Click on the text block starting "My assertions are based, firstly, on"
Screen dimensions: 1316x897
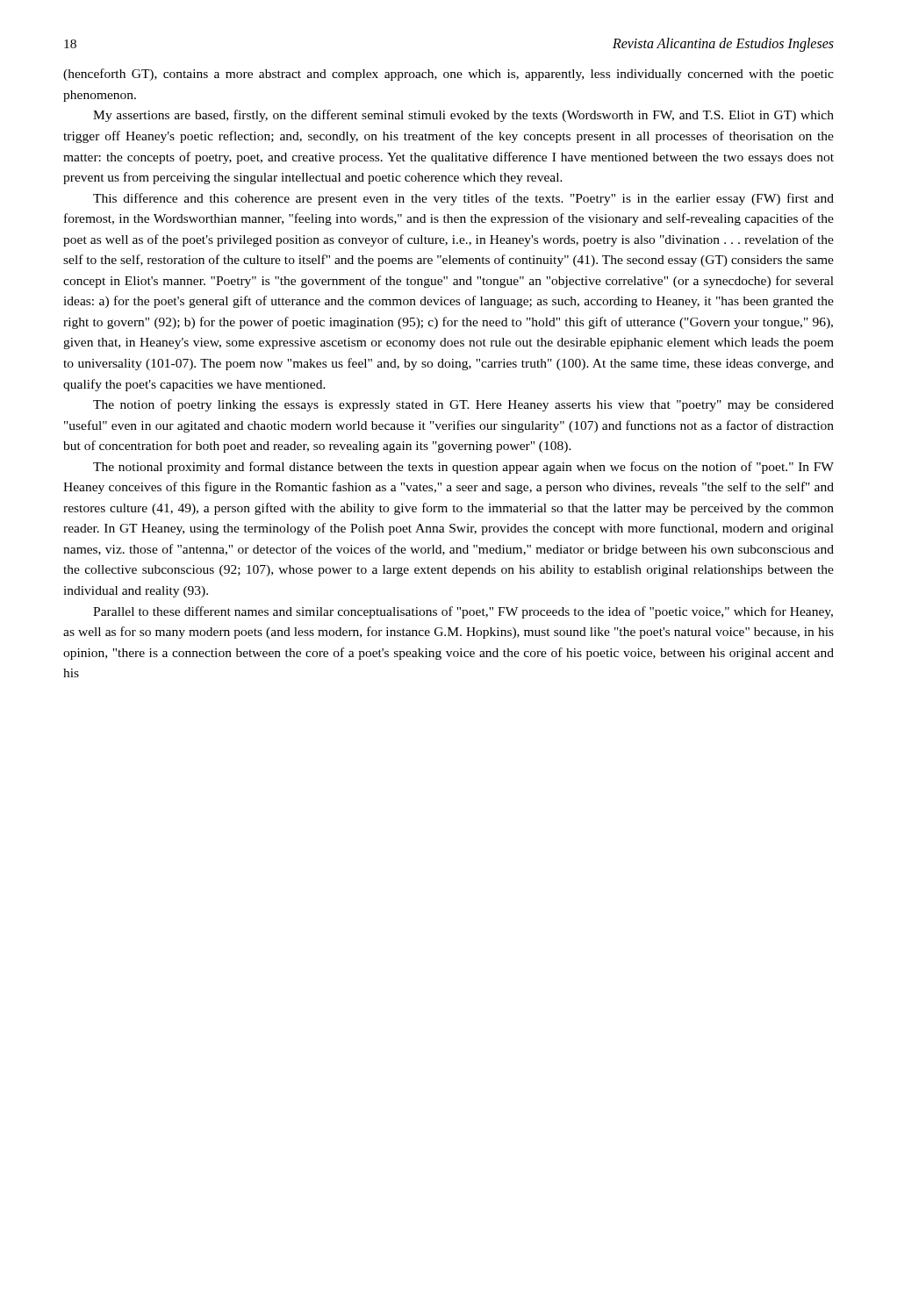coord(448,146)
